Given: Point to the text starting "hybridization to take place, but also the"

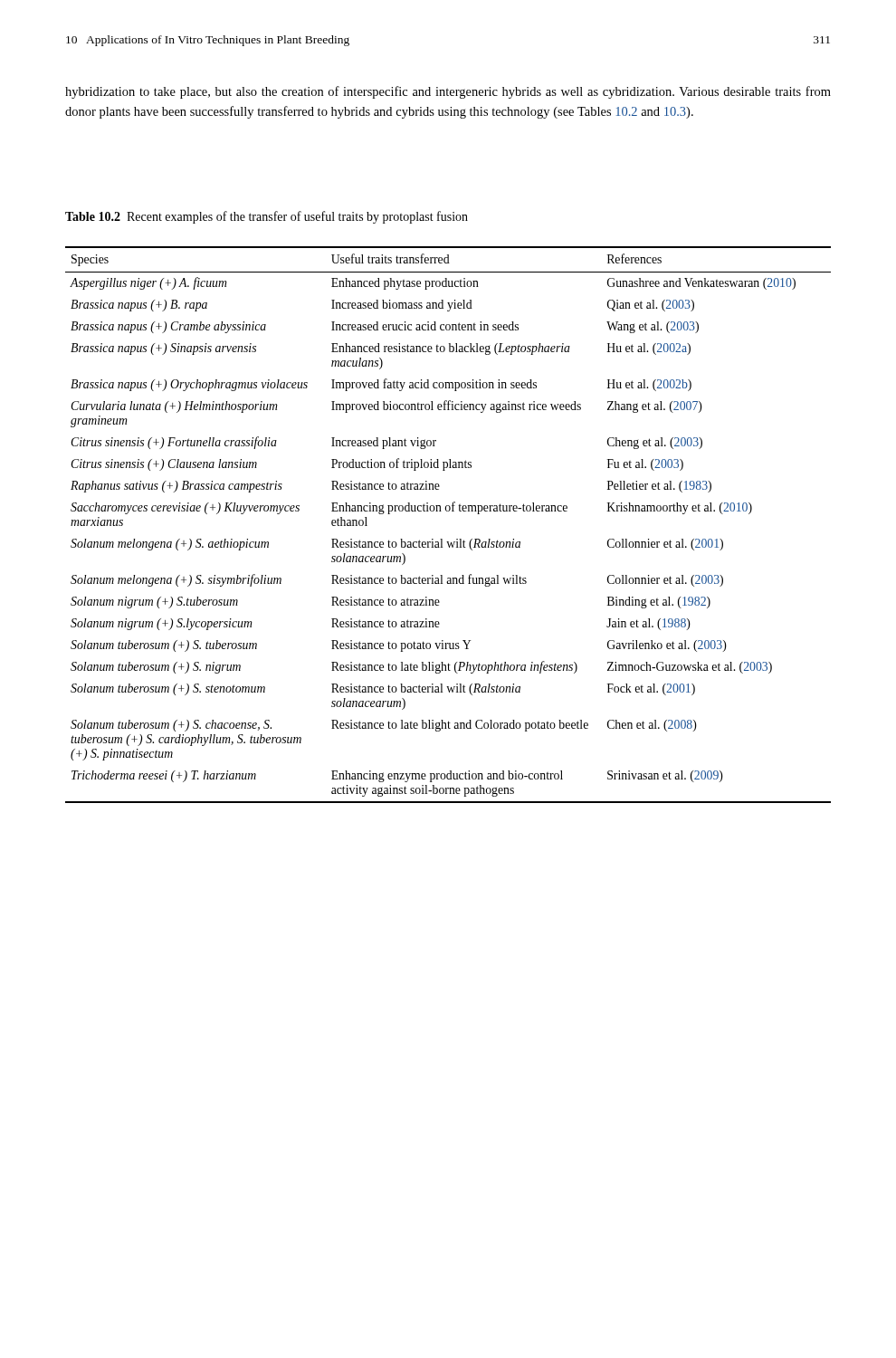Looking at the screenshot, I should click(x=448, y=102).
